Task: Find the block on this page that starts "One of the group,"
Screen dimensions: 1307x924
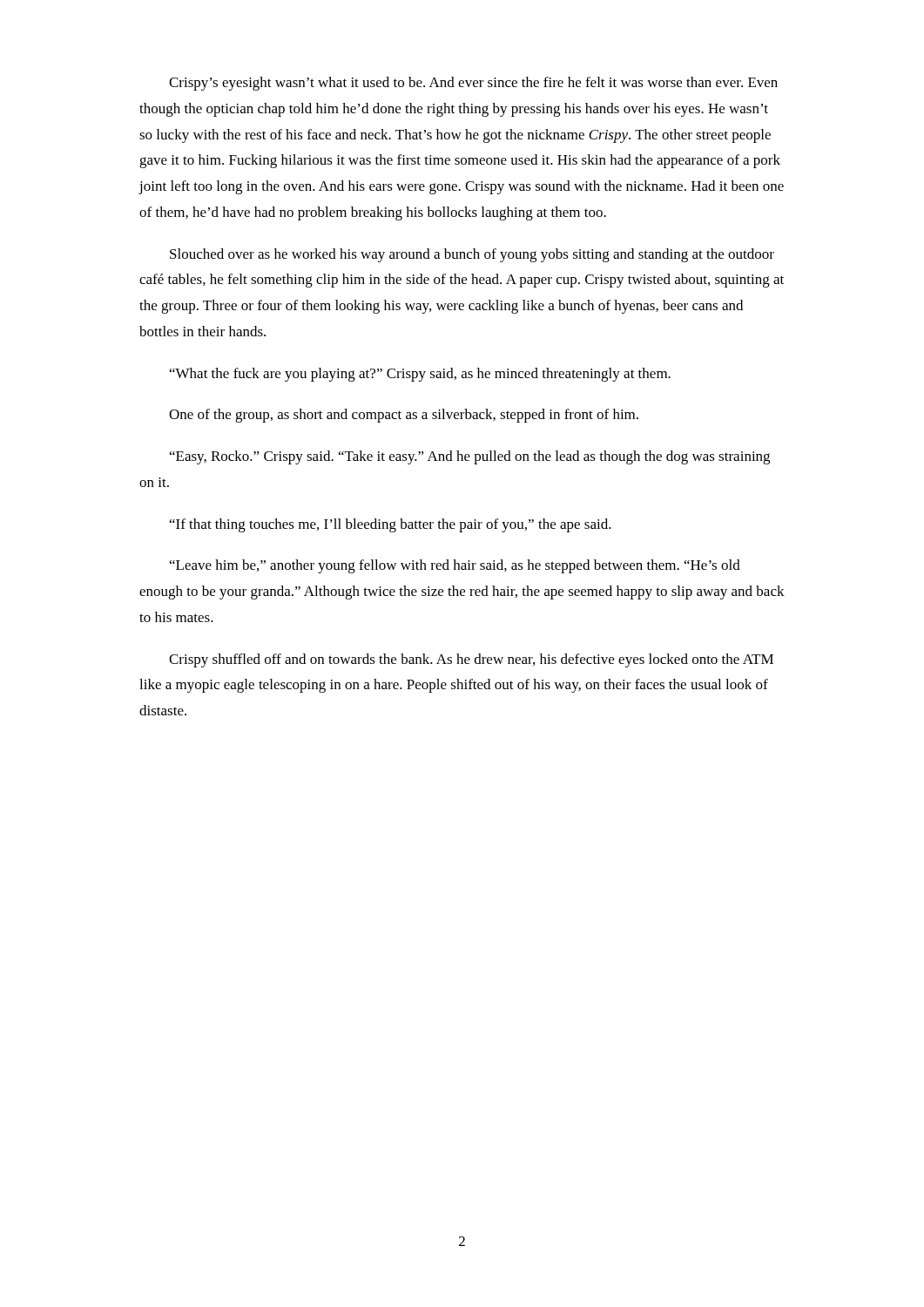Action: (x=462, y=415)
